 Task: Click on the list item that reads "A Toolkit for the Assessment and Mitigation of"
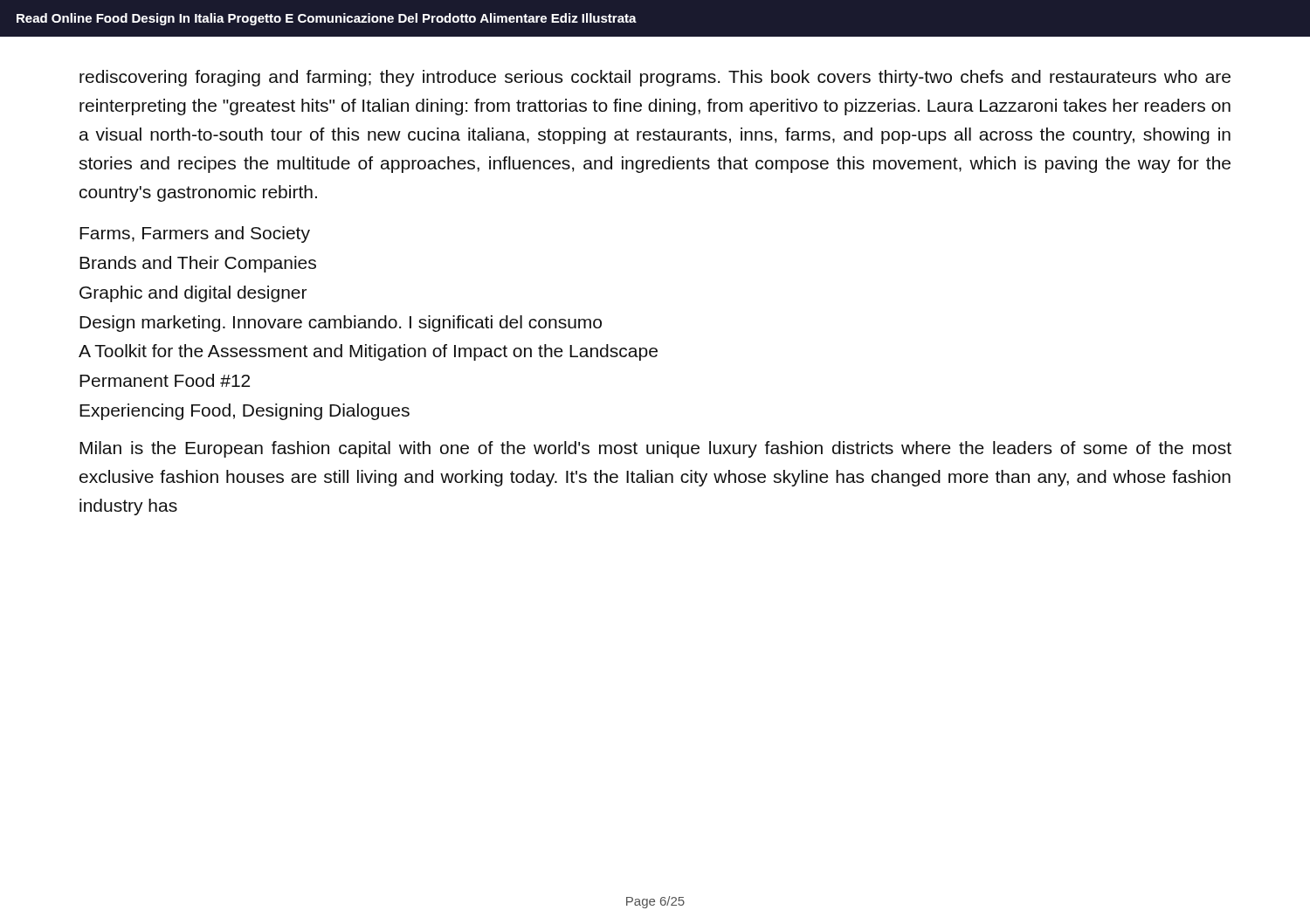[x=369, y=351]
